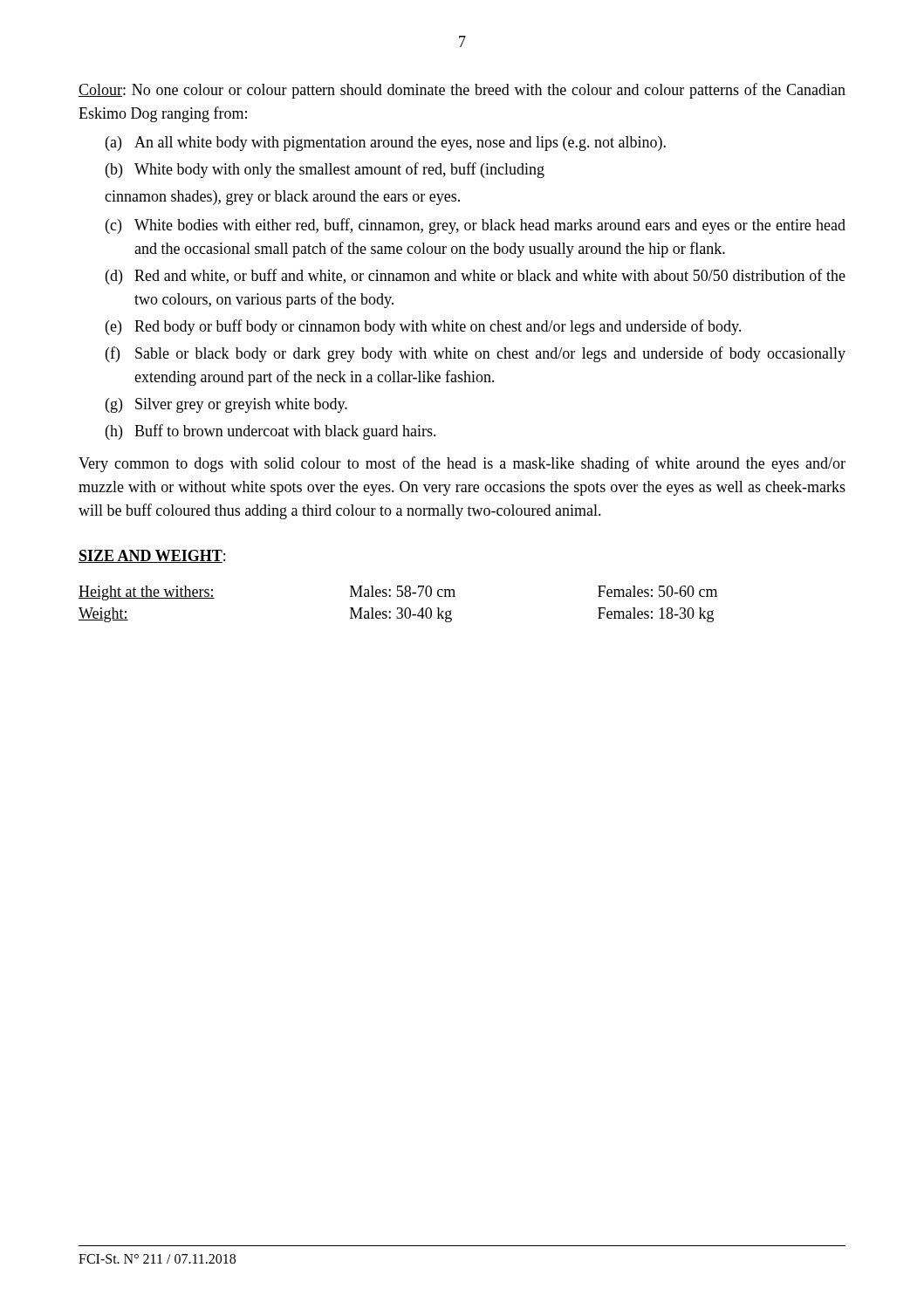The width and height of the screenshot is (924, 1309).
Task: Select the text block with the text "Very common to dogs with solid"
Action: point(462,487)
